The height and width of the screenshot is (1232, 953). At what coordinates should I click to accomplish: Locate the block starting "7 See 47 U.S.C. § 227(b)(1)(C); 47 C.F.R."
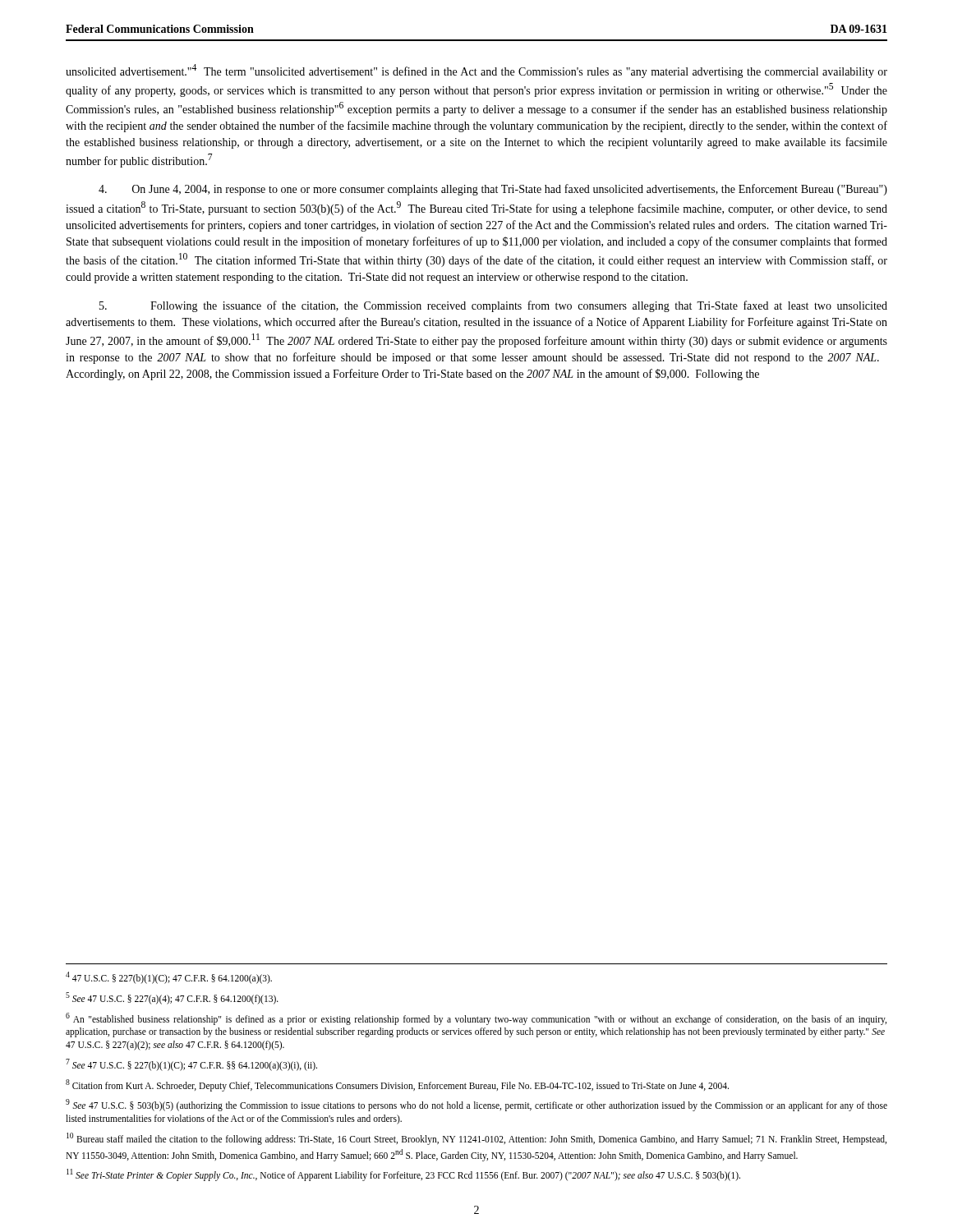point(192,1064)
